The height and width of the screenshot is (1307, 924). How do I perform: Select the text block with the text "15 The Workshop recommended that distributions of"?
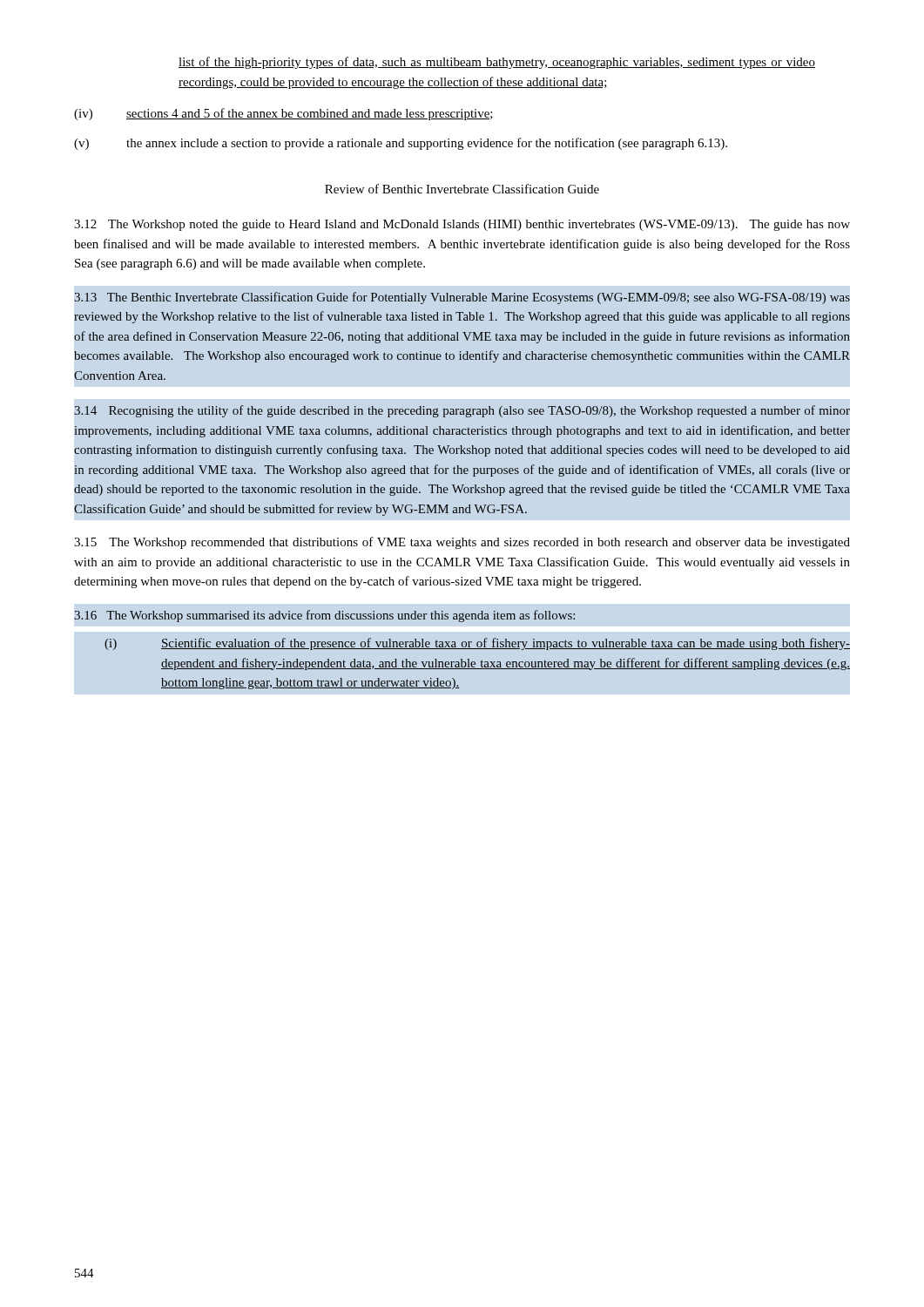tap(462, 562)
